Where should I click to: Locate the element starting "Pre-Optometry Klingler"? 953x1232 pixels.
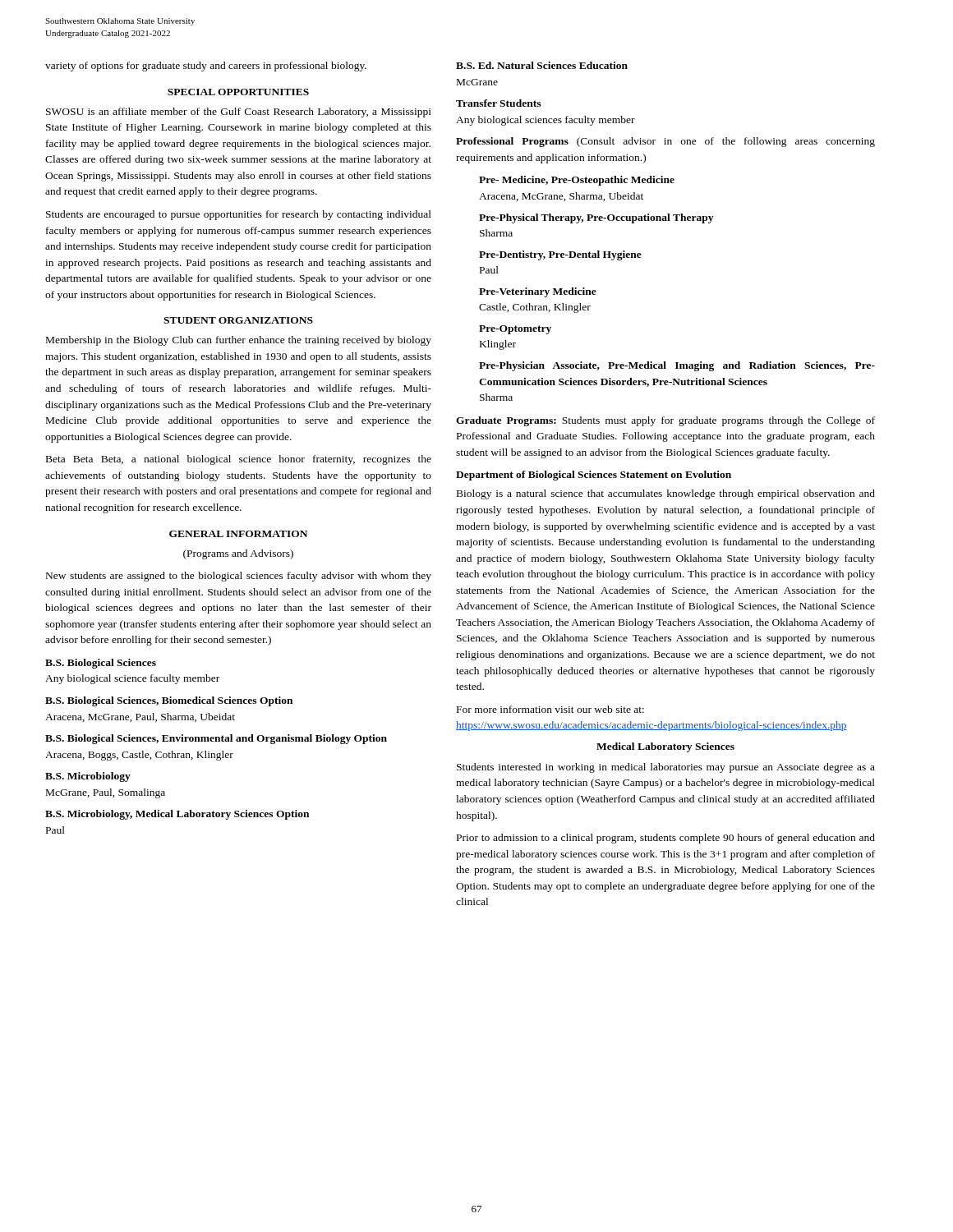[x=515, y=330]
